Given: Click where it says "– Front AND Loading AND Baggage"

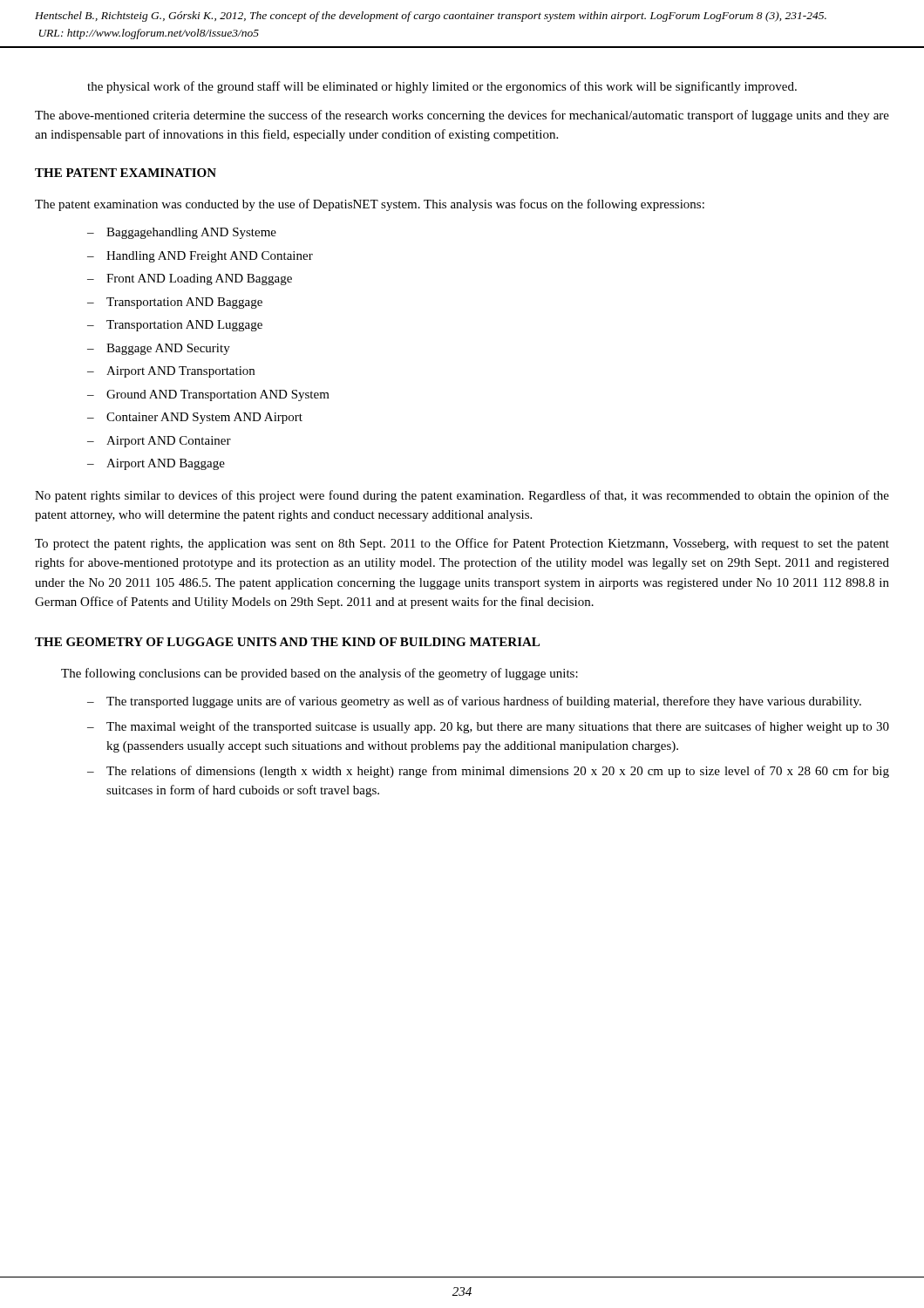Looking at the screenshot, I should pyautogui.click(x=190, y=279).
